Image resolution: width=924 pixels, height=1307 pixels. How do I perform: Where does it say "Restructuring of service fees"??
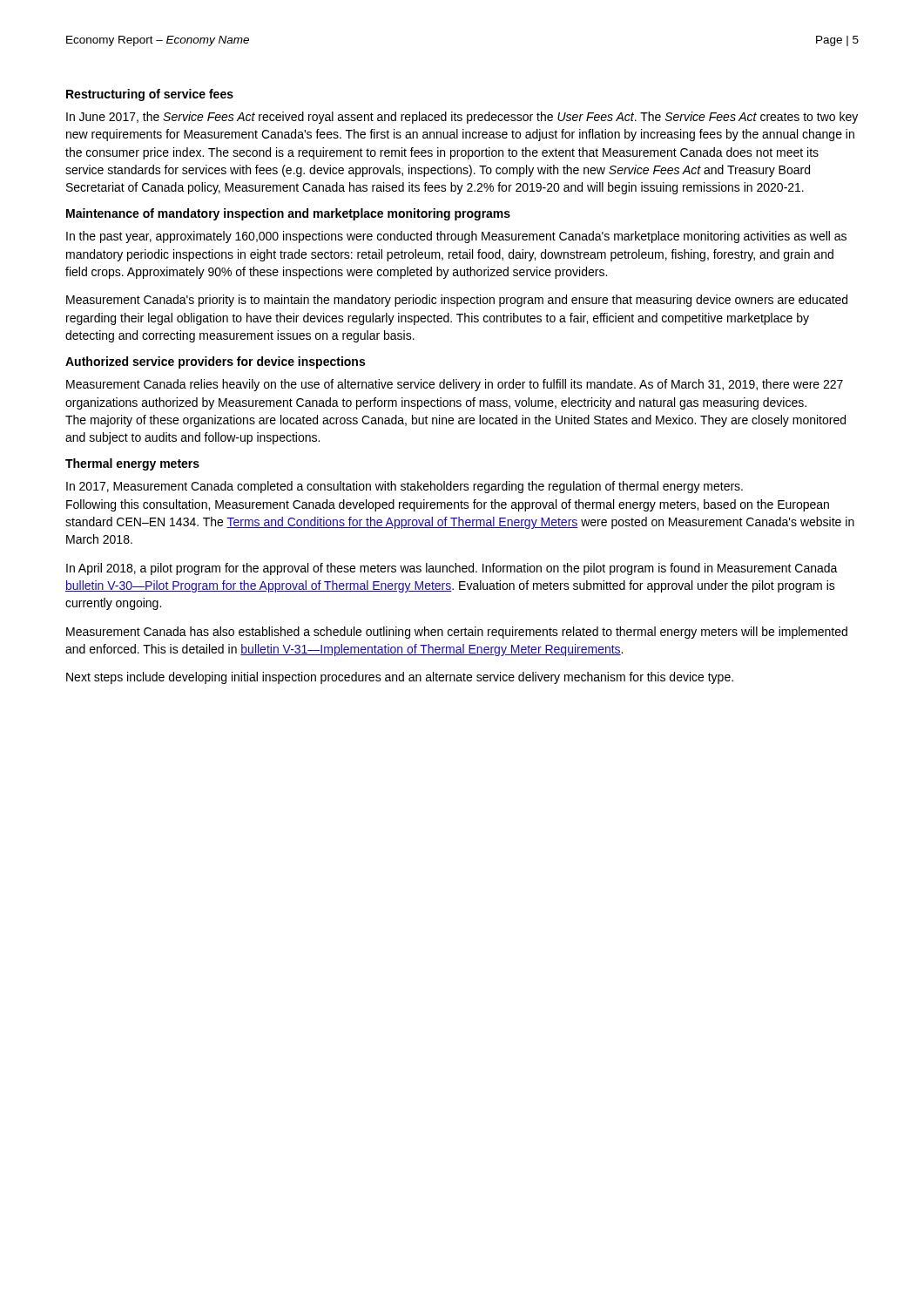pos(149,94)
